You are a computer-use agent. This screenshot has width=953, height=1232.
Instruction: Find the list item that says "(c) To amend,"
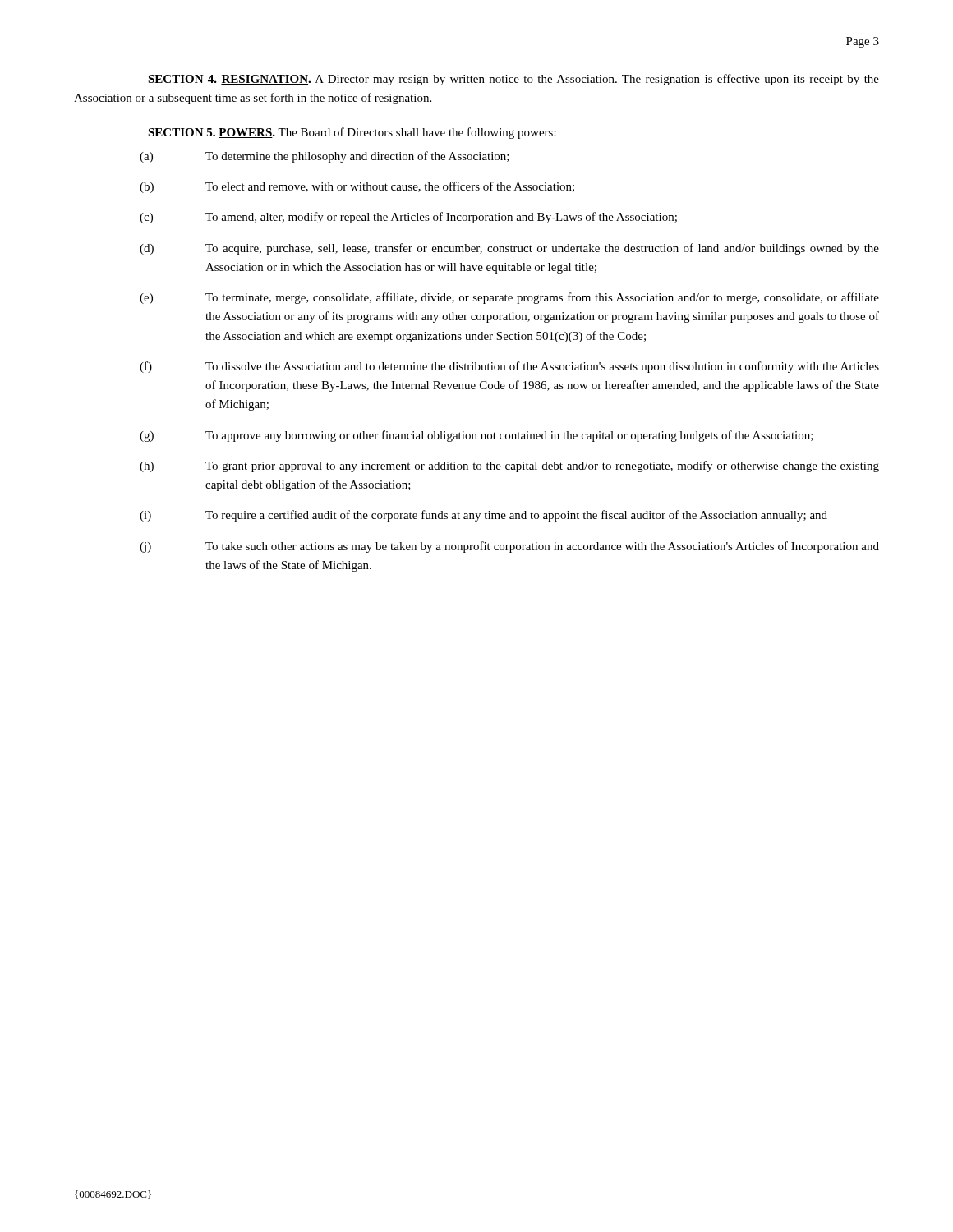pos(476,218)
